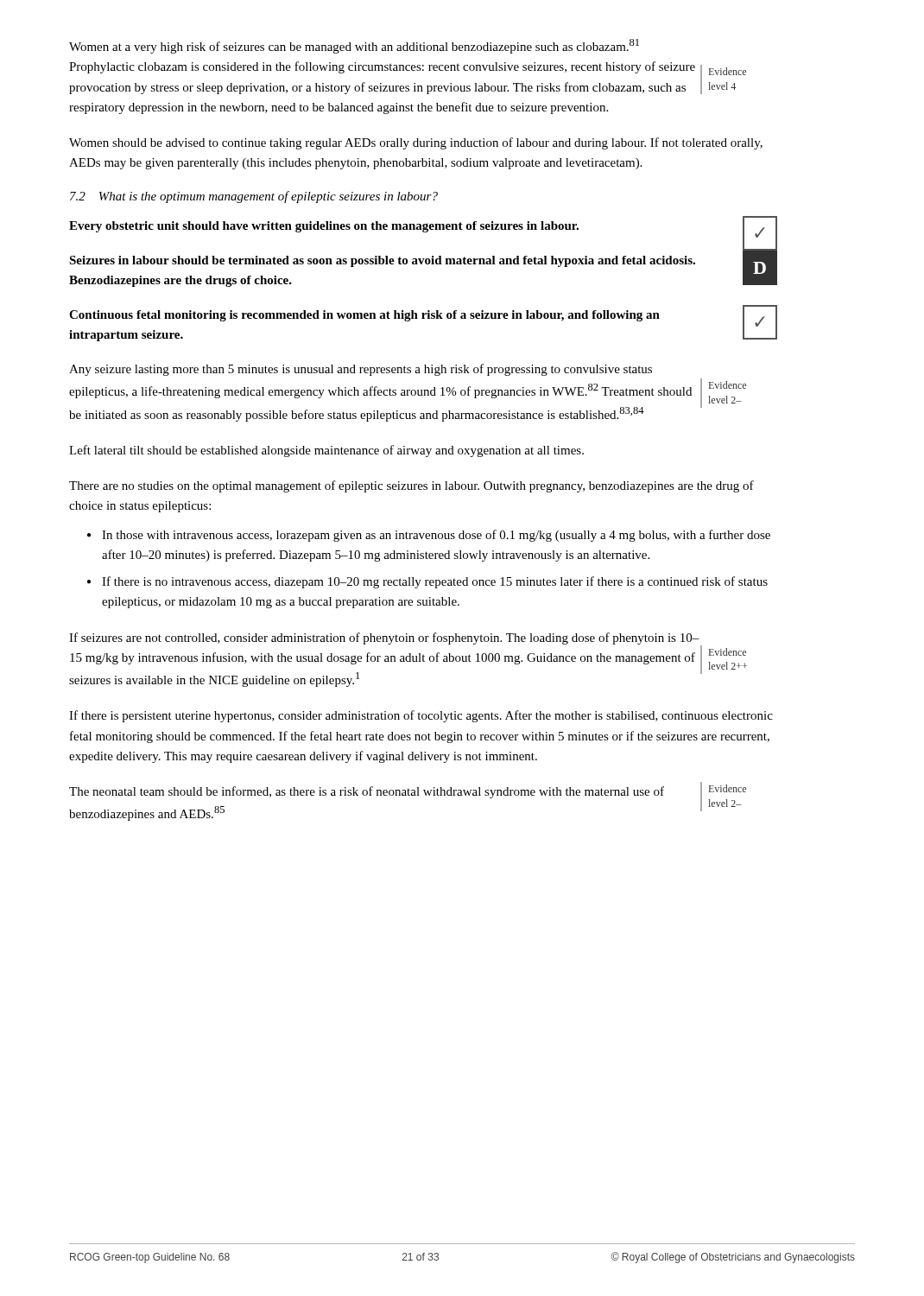Viewport: 924px width, 1296px height.
Task: Locate the block of text that opens with "There are no studies on the optimal management"
Action: pyautogui.click(x=411, y=496)
